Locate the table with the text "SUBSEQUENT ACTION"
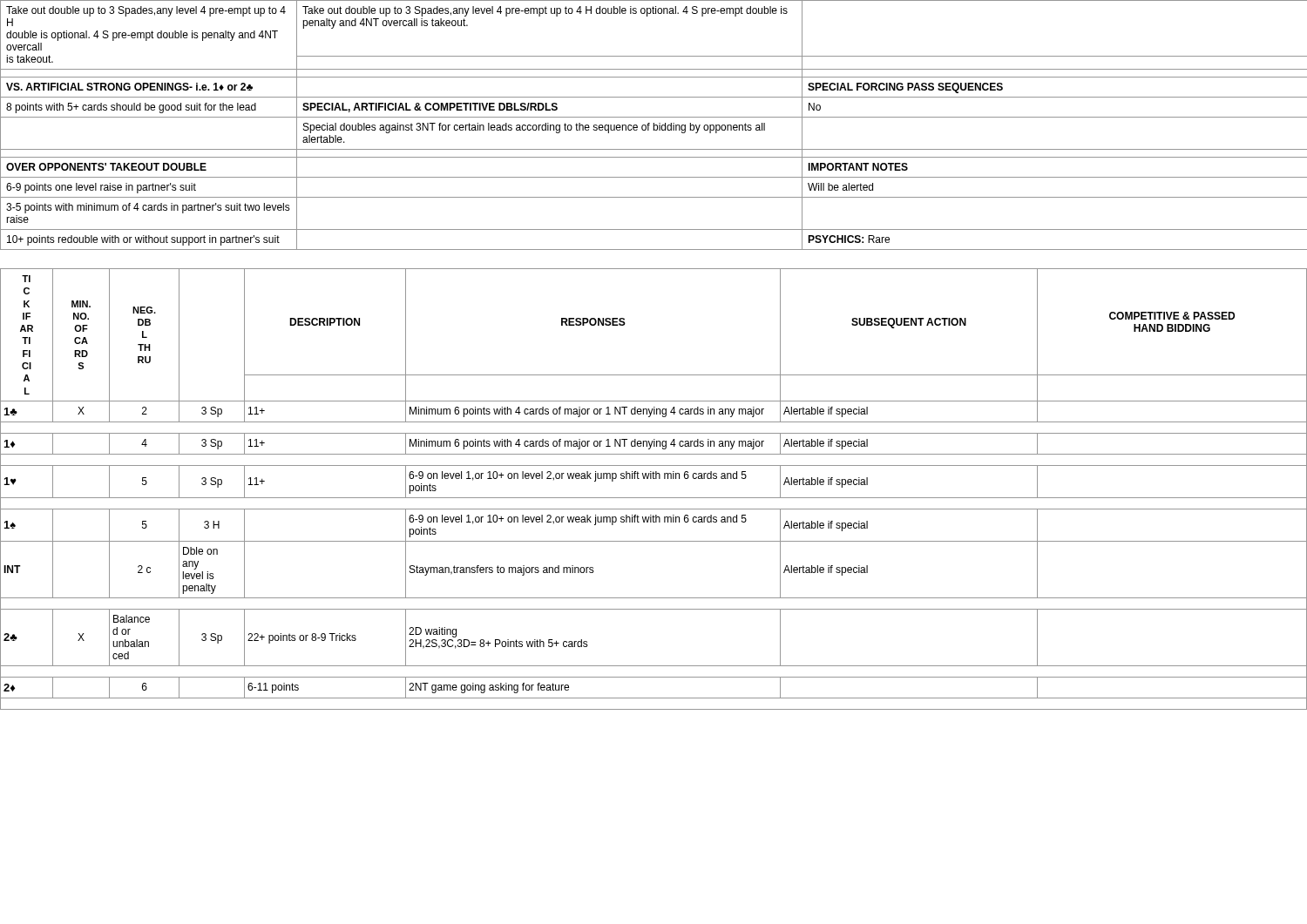The height and width of the screenshot is (924, 1307). pyautogui.click(x=654, y=489)
